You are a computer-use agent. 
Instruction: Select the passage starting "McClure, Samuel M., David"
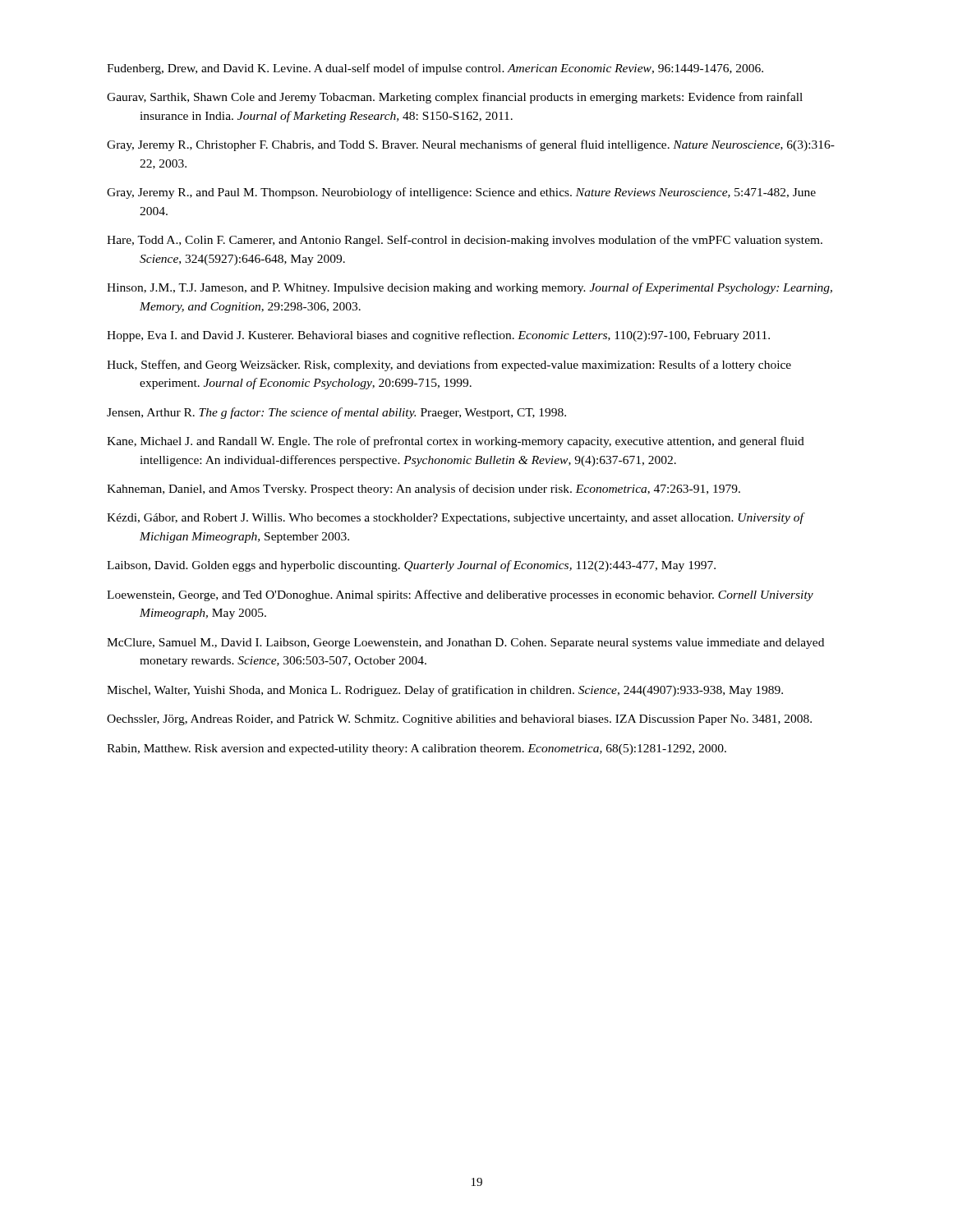466,651
